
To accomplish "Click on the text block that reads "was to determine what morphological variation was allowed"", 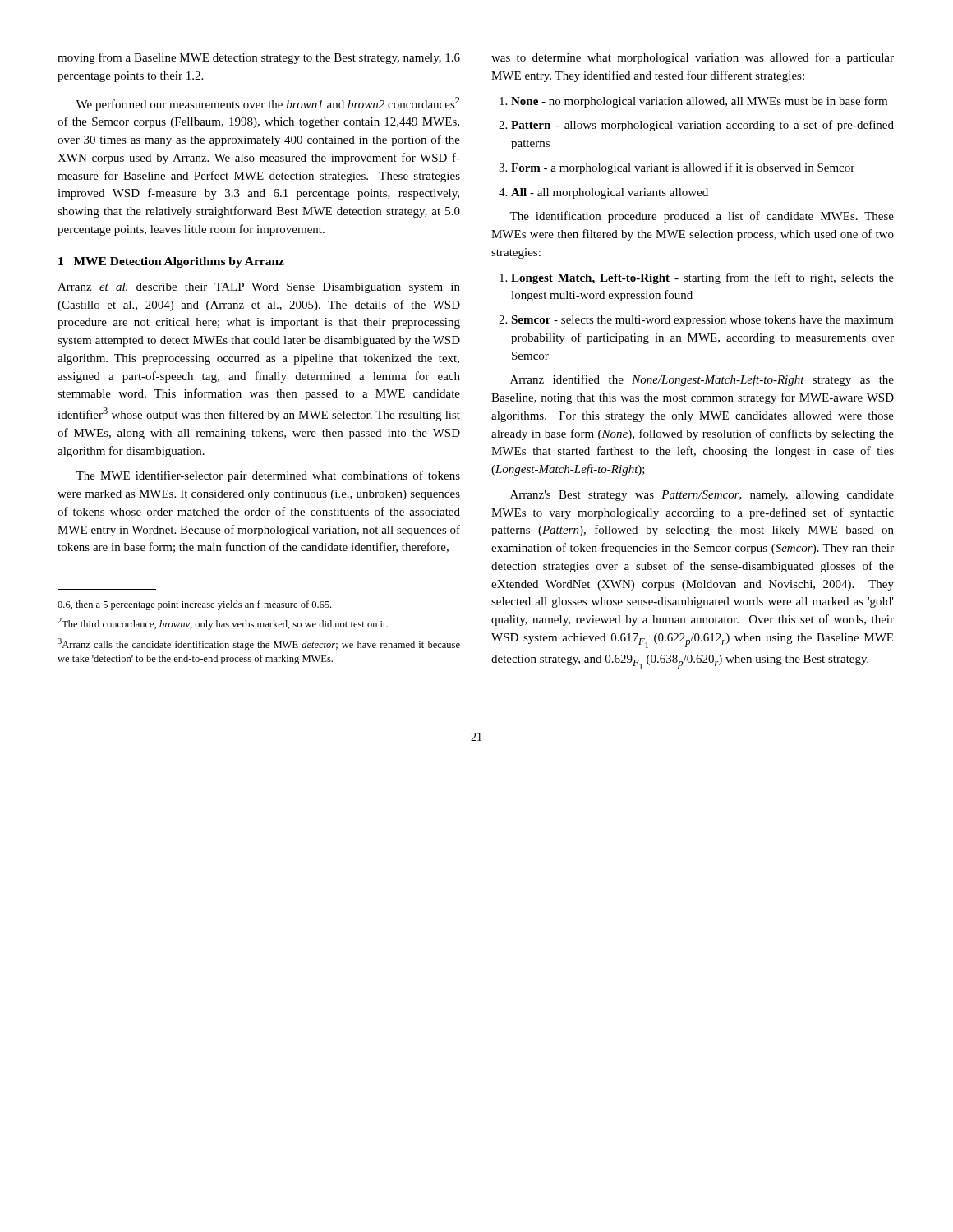I will [693, 67].
